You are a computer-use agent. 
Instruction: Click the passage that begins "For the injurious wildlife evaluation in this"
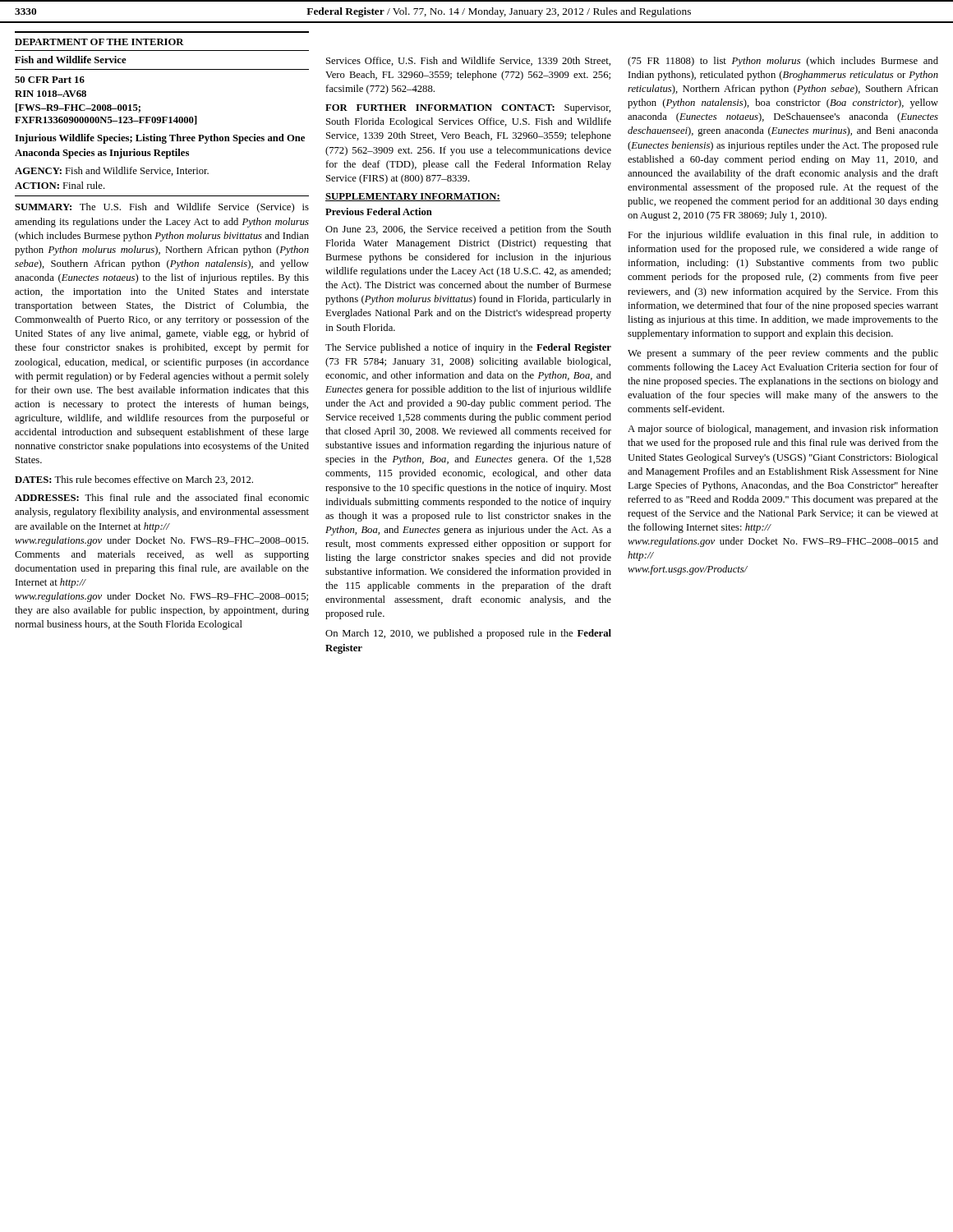coord(783,284)
